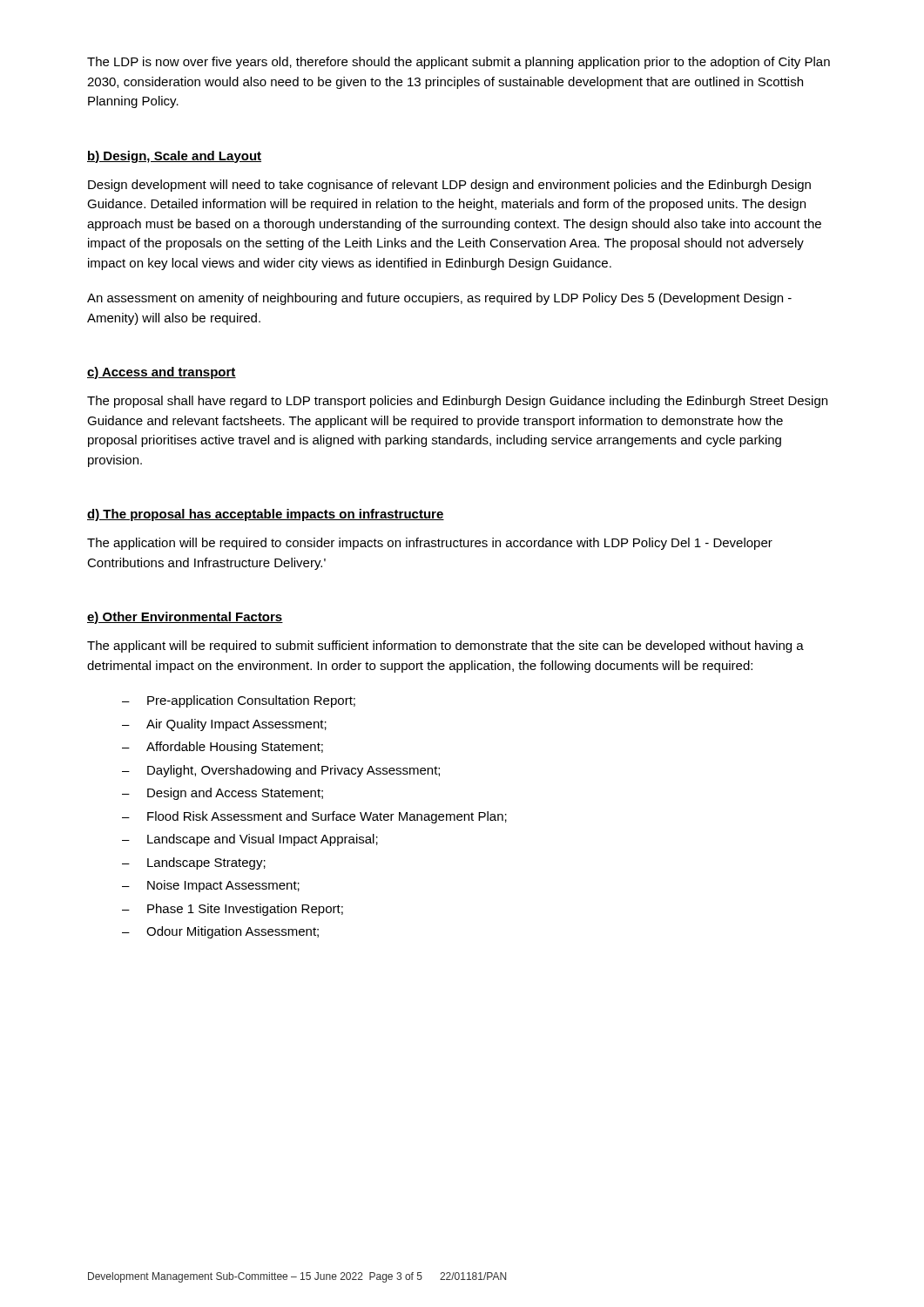Navigate to the text block starting "The applicant will be required to submit sufficient"
Image resolution: width=924 pixels, height=1307 pixels.
(x=445, y=655)
